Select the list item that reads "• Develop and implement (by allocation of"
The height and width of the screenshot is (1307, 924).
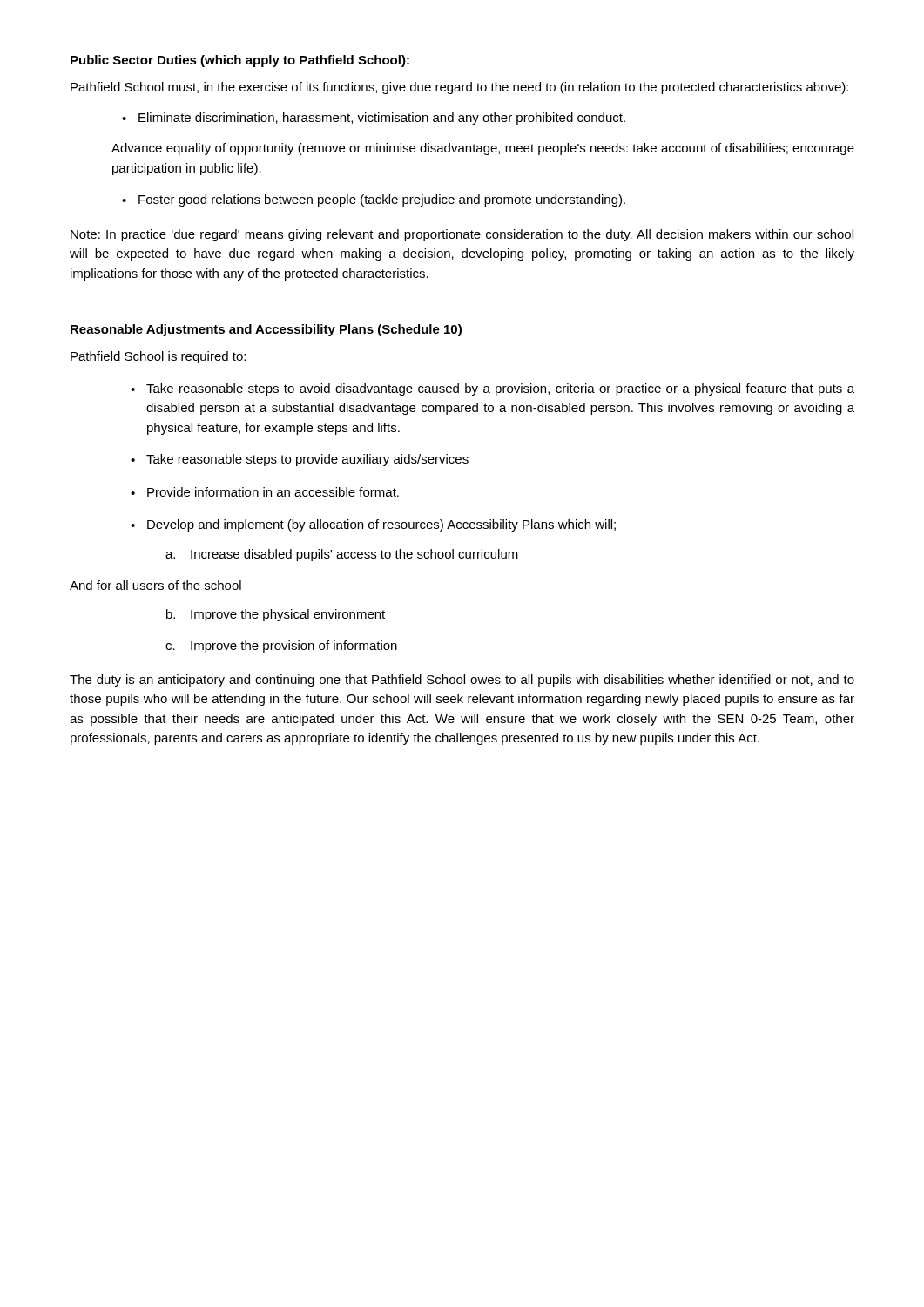tap(492, 525)
